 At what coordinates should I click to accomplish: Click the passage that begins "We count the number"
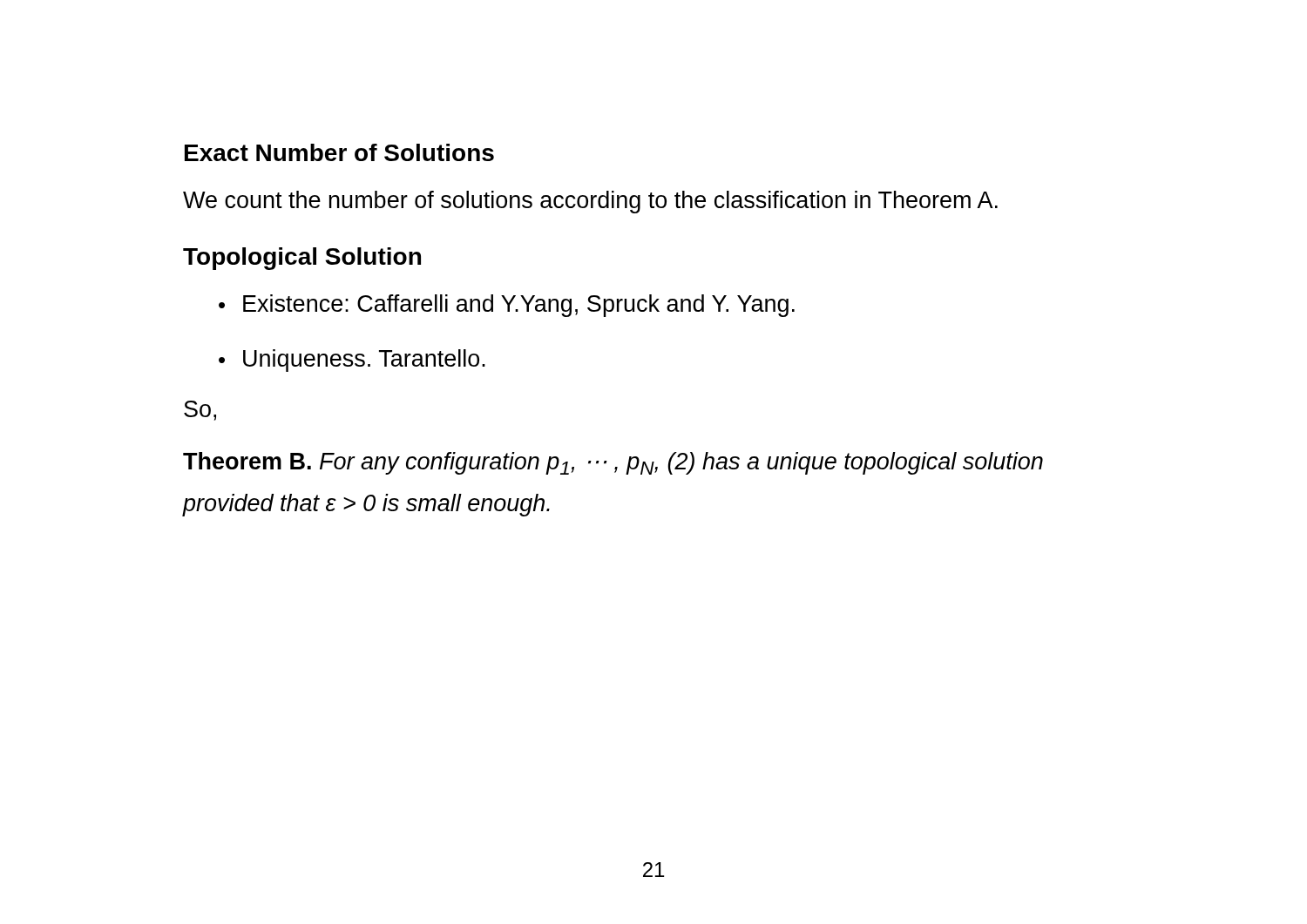click(591, 200)
